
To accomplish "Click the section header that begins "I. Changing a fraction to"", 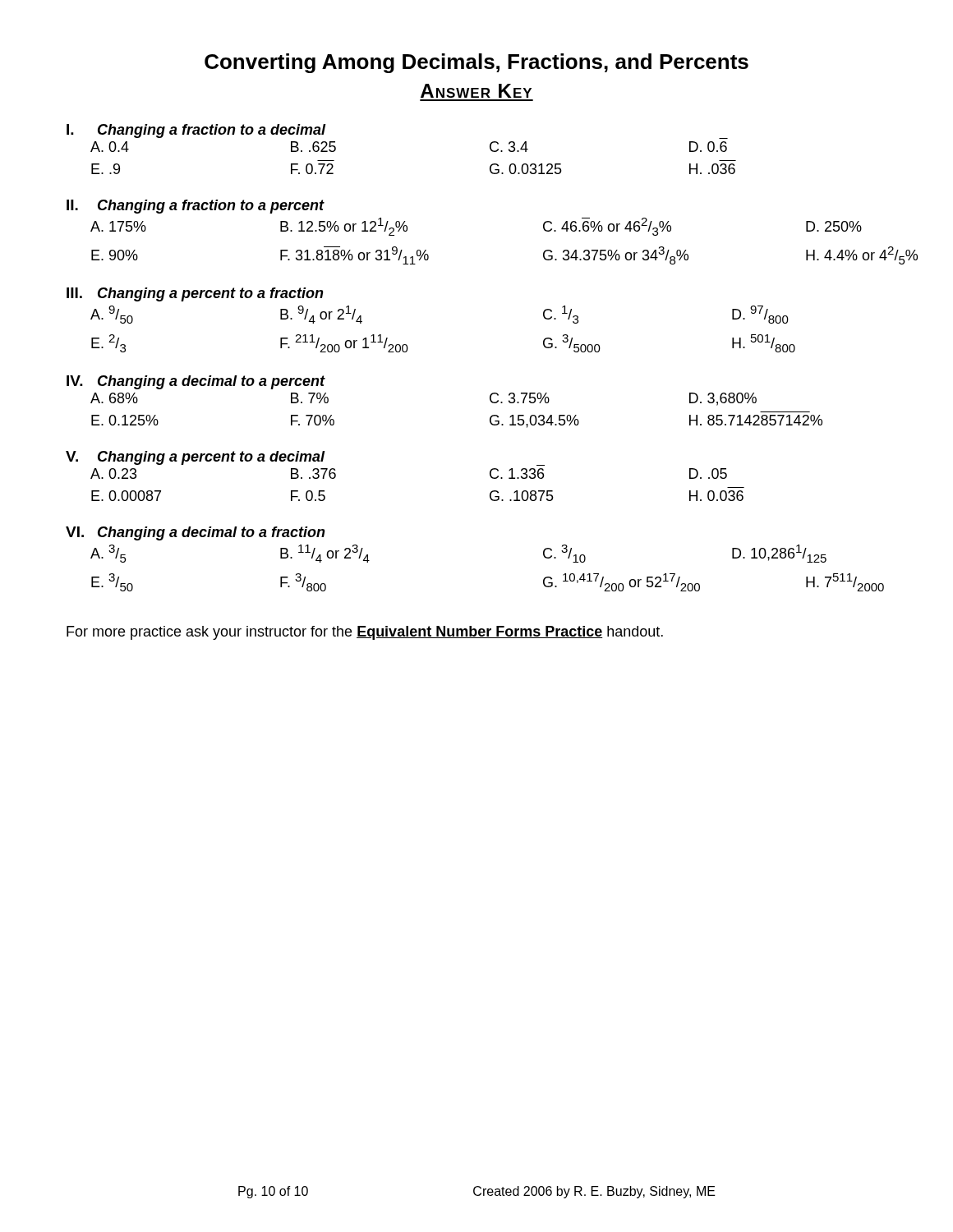I will 224,131.
